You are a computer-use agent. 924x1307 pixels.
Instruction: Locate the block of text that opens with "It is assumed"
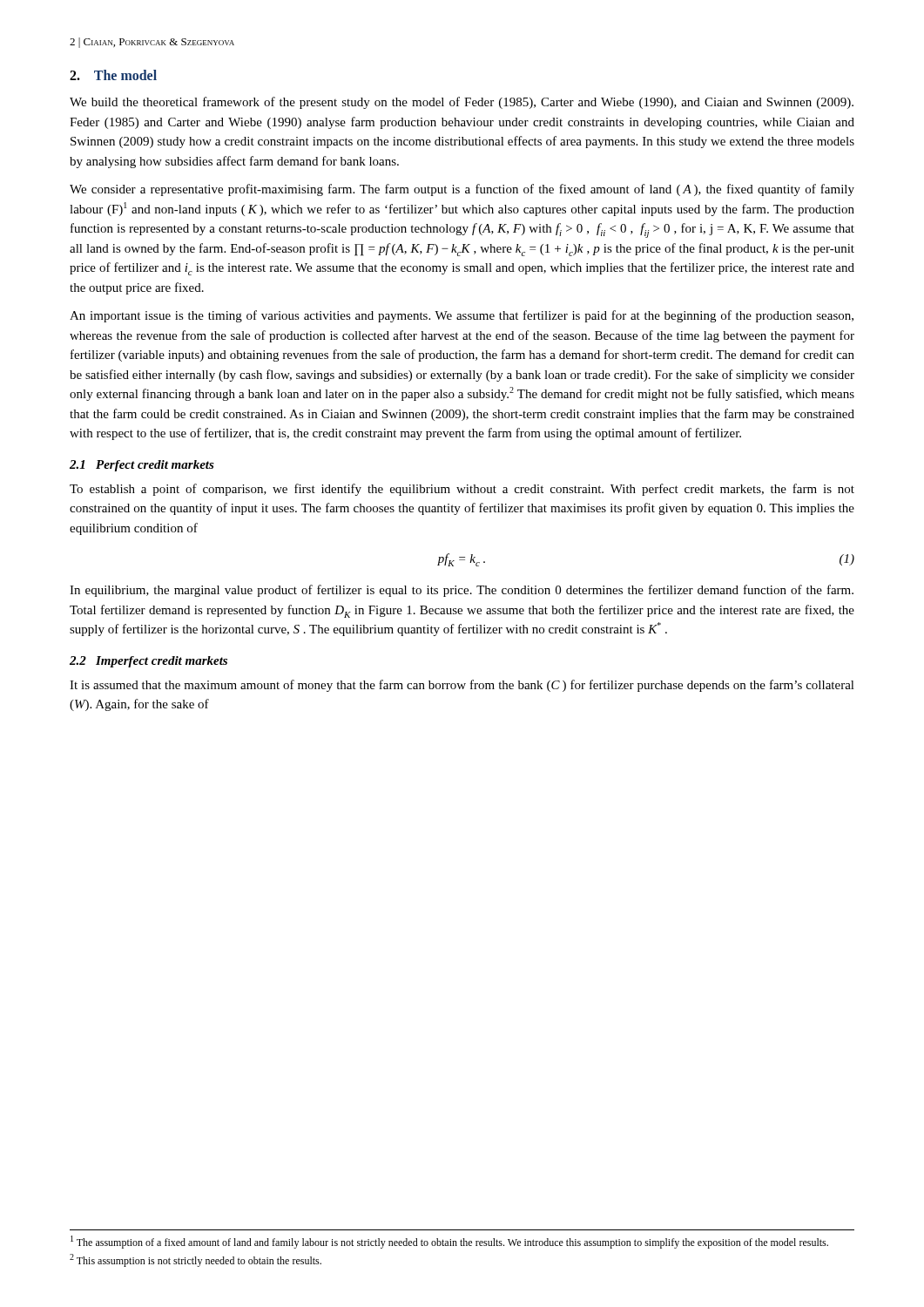pyautogui.click(x=462, y=694)
